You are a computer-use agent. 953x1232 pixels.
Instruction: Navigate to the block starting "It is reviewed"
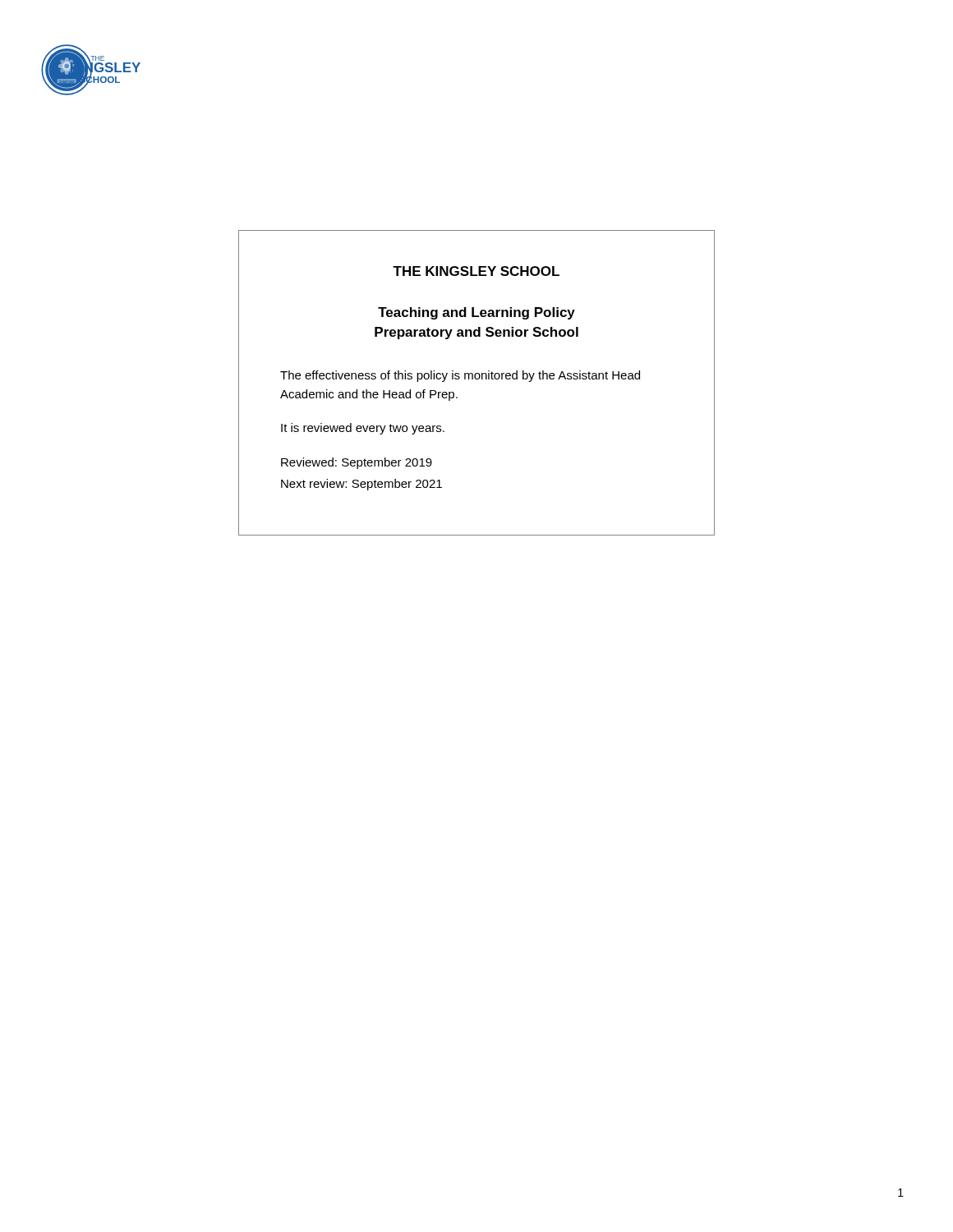pos(363,428)
